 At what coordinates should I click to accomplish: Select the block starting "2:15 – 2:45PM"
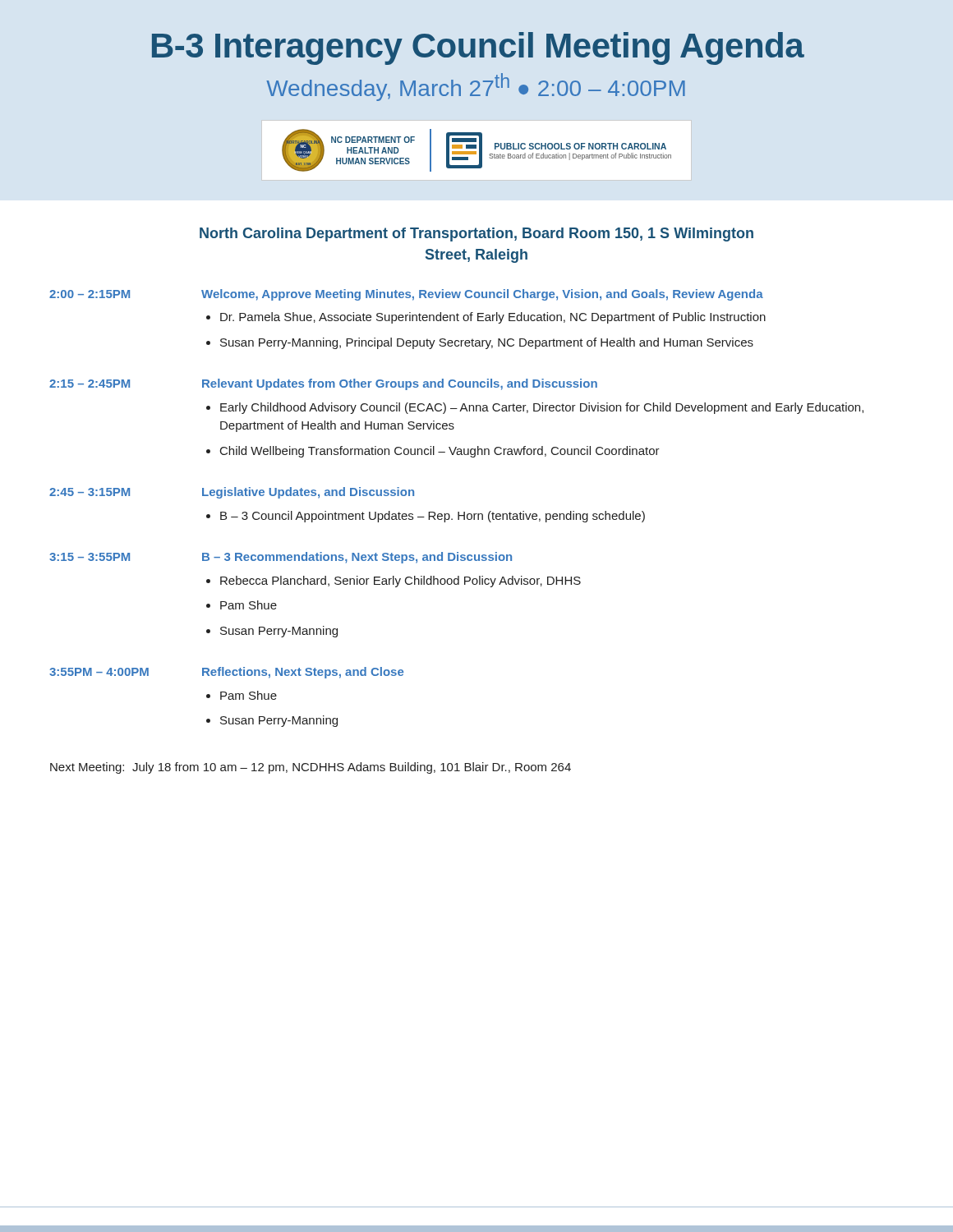click(x=90, y=383)
